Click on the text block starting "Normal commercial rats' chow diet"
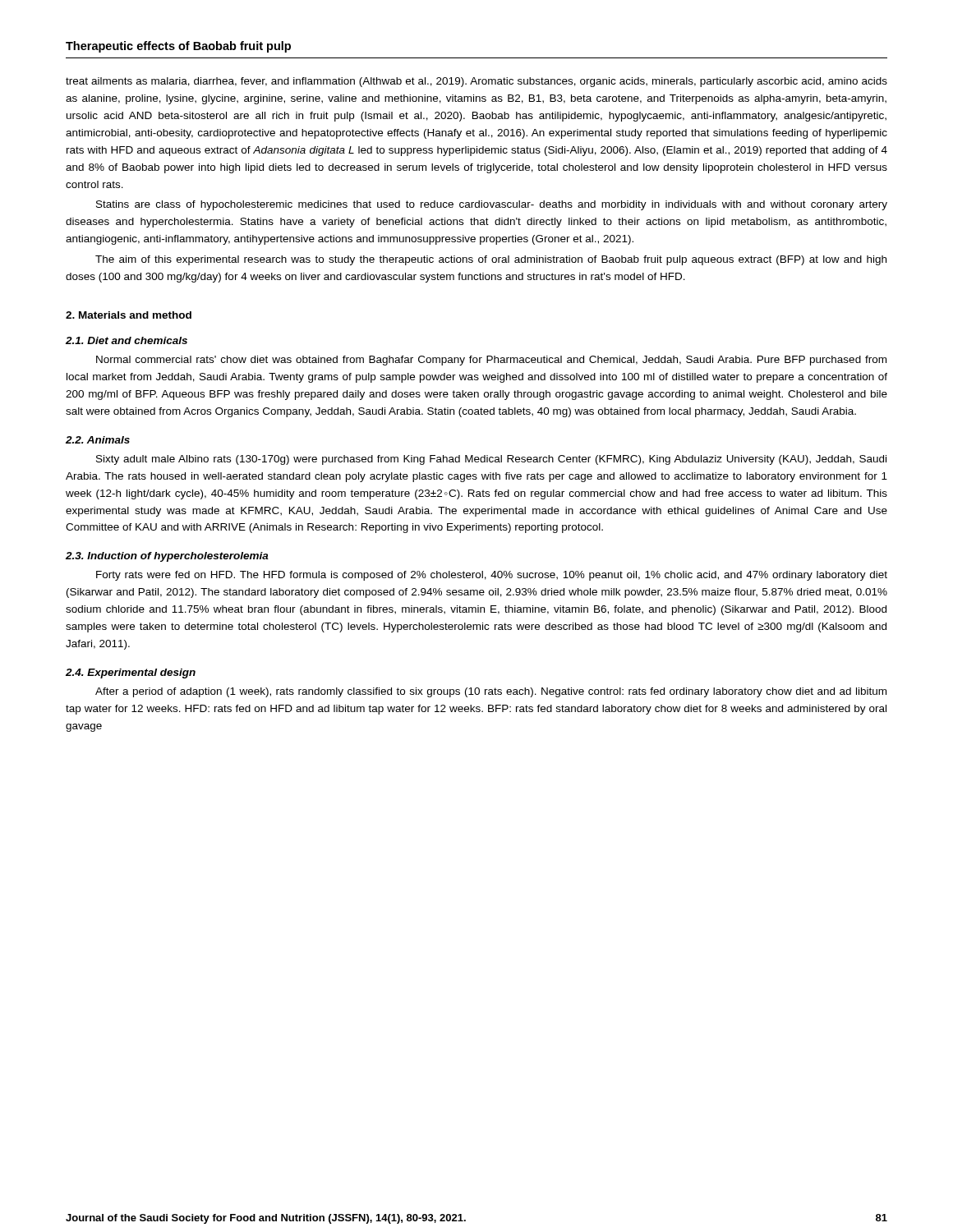953x1232 pixels. [x=476, y=386]
